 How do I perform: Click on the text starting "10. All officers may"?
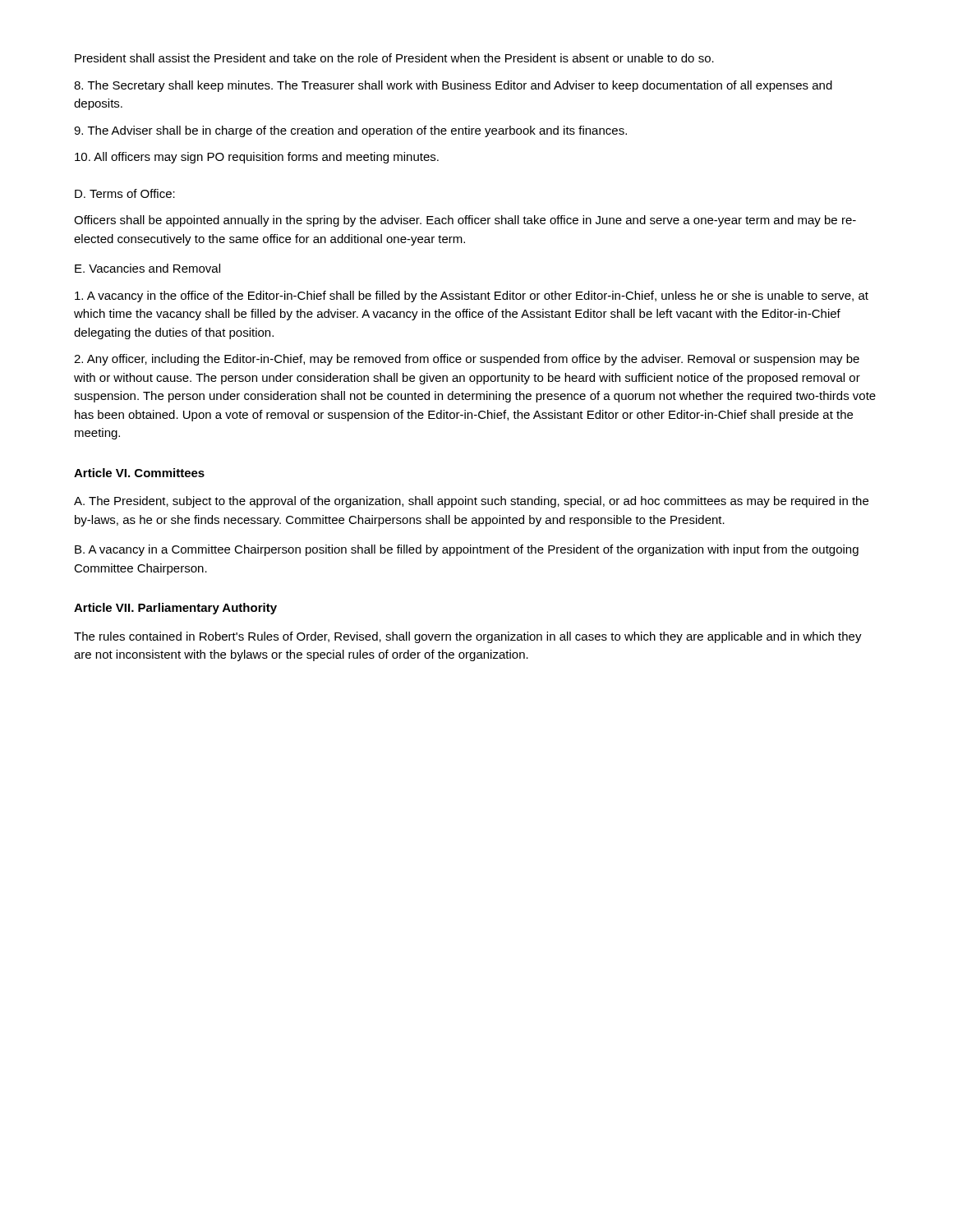point(257,156)
